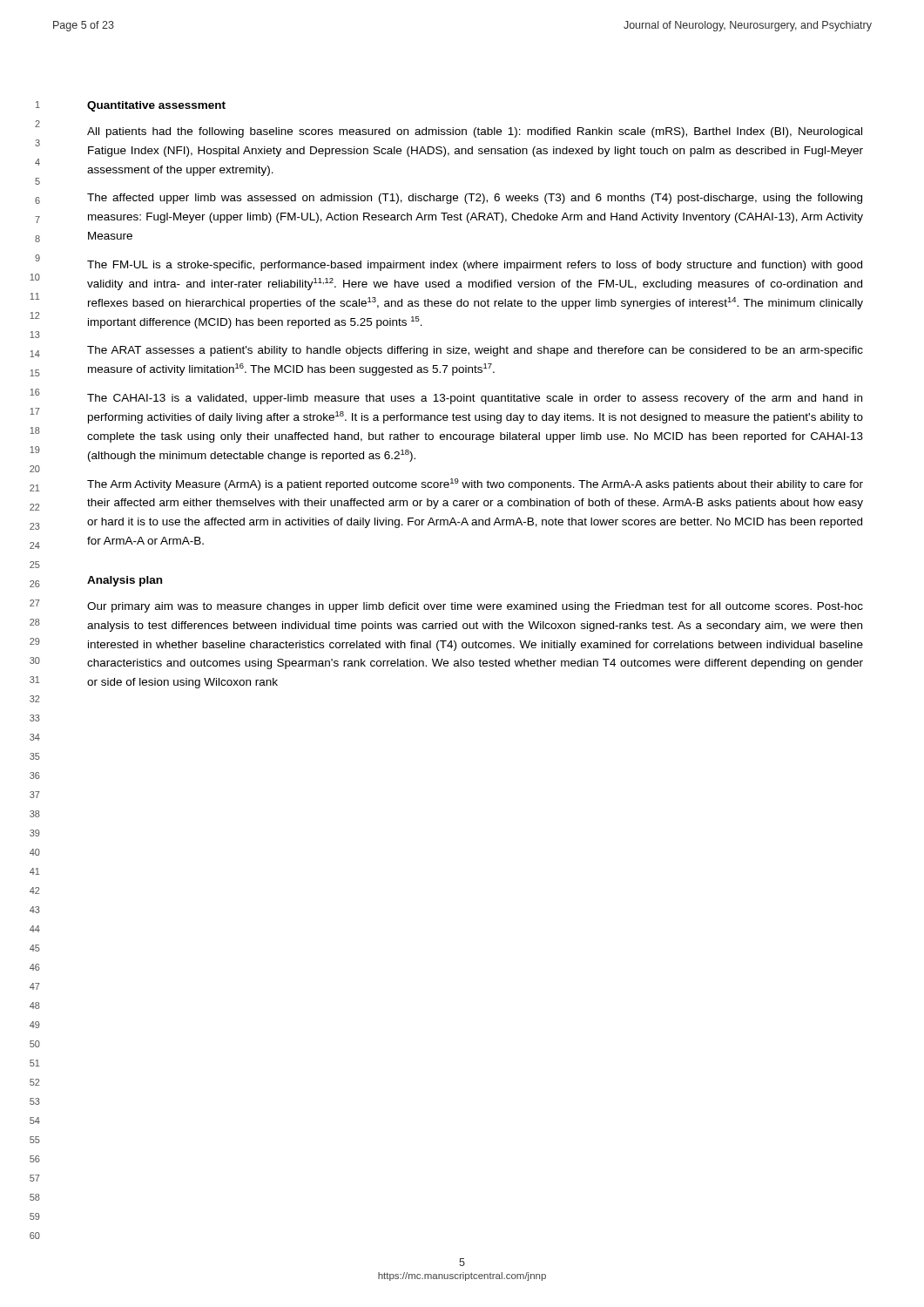This screenshot has height=1307, width=924.
Task: Click on the text block that says "Our primary aim was to measure changes"
Action: pos(475,644)
